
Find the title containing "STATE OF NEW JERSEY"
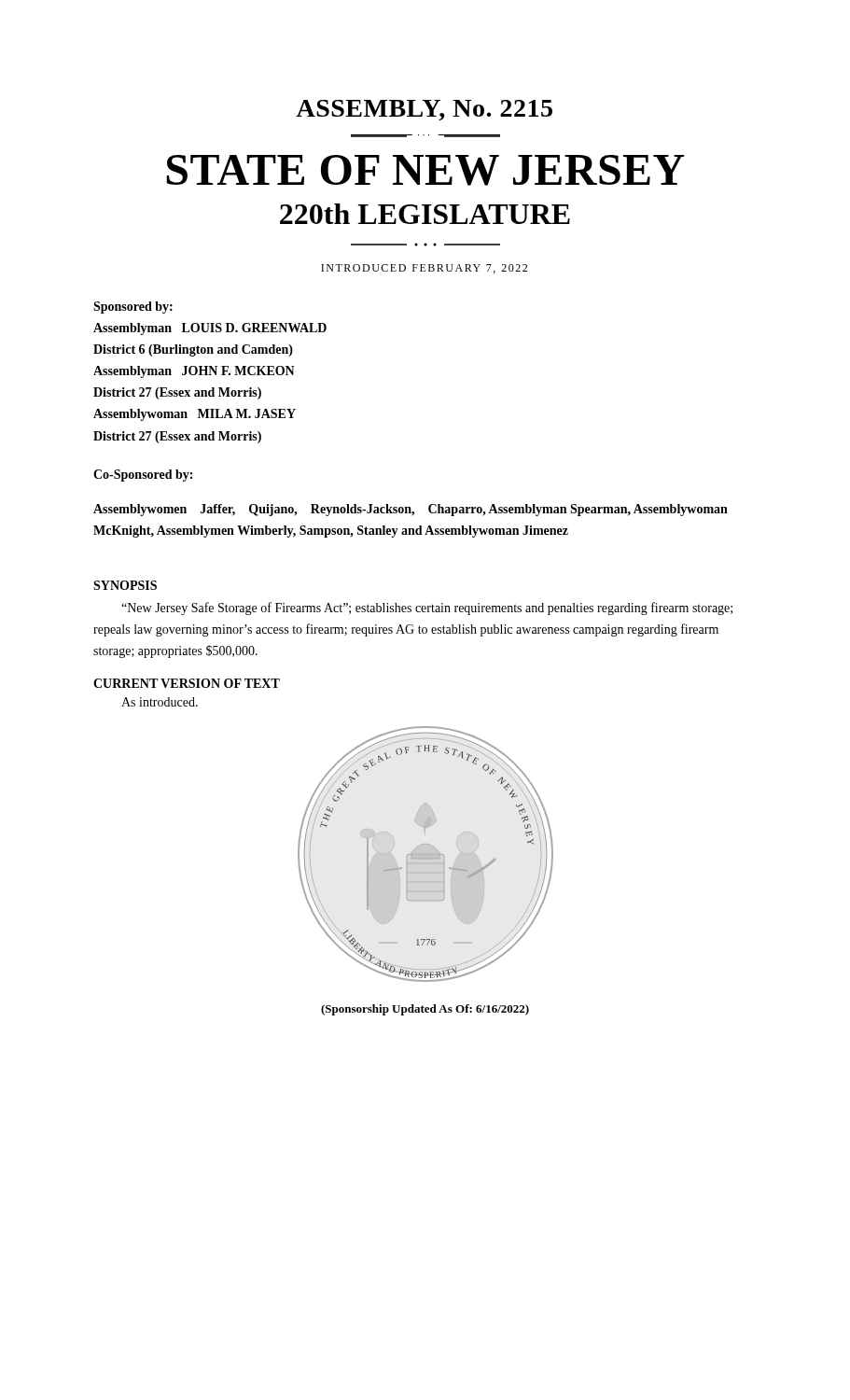point(425,169)
